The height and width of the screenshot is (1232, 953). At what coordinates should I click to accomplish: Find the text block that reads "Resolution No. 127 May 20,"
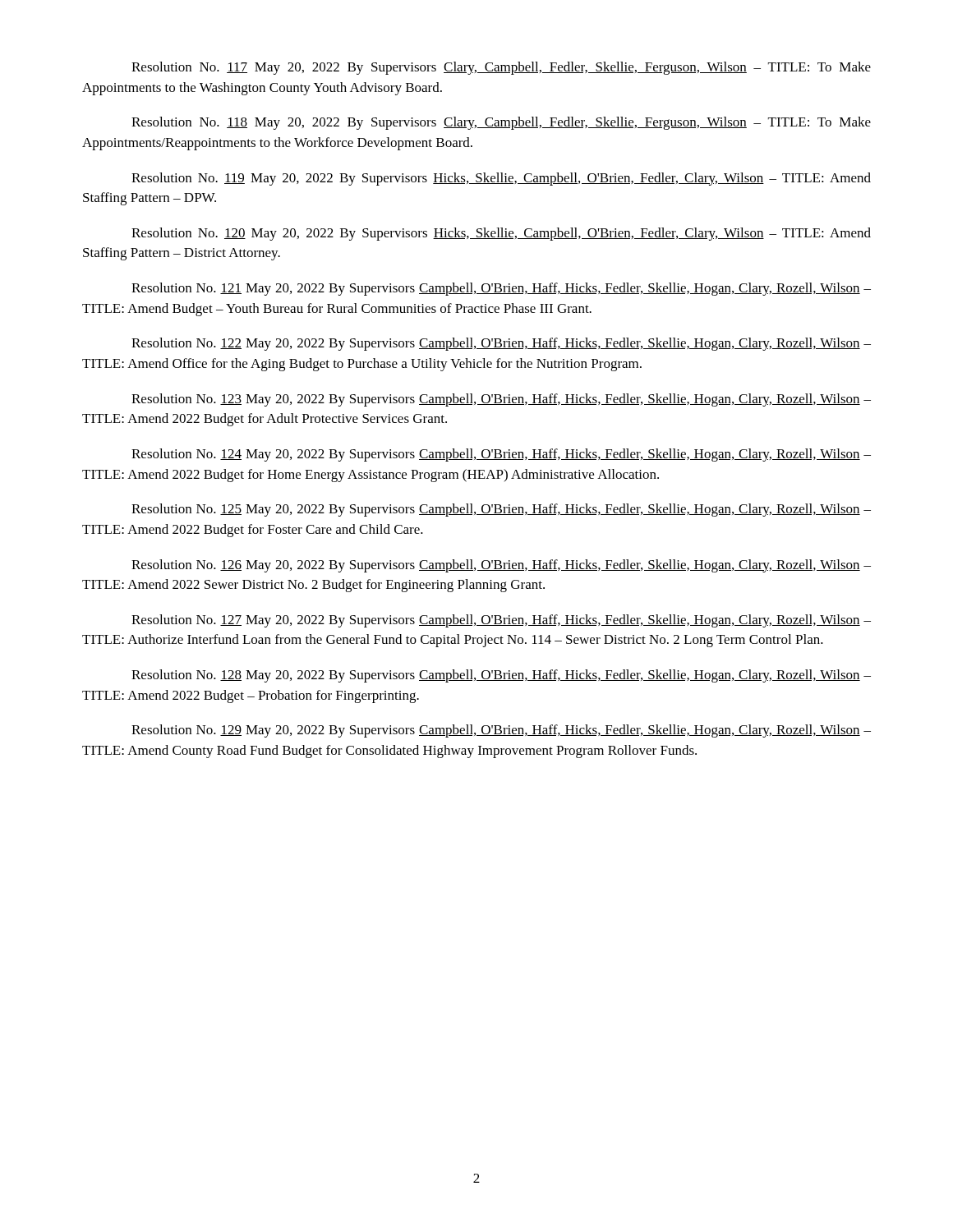coord(476,630)
